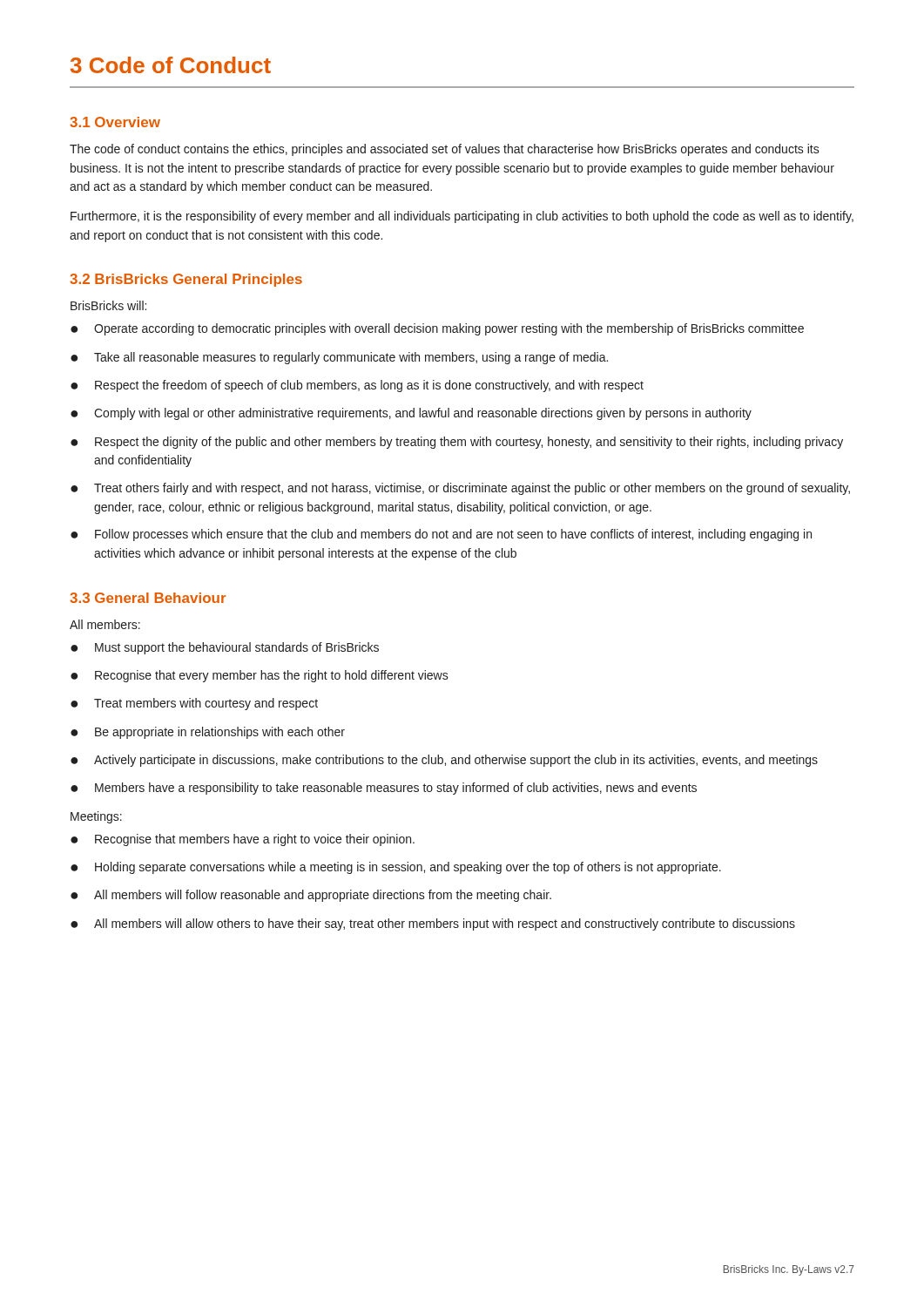Locate the block starting "● Be appropriate in relationships with"

(208, 733)
